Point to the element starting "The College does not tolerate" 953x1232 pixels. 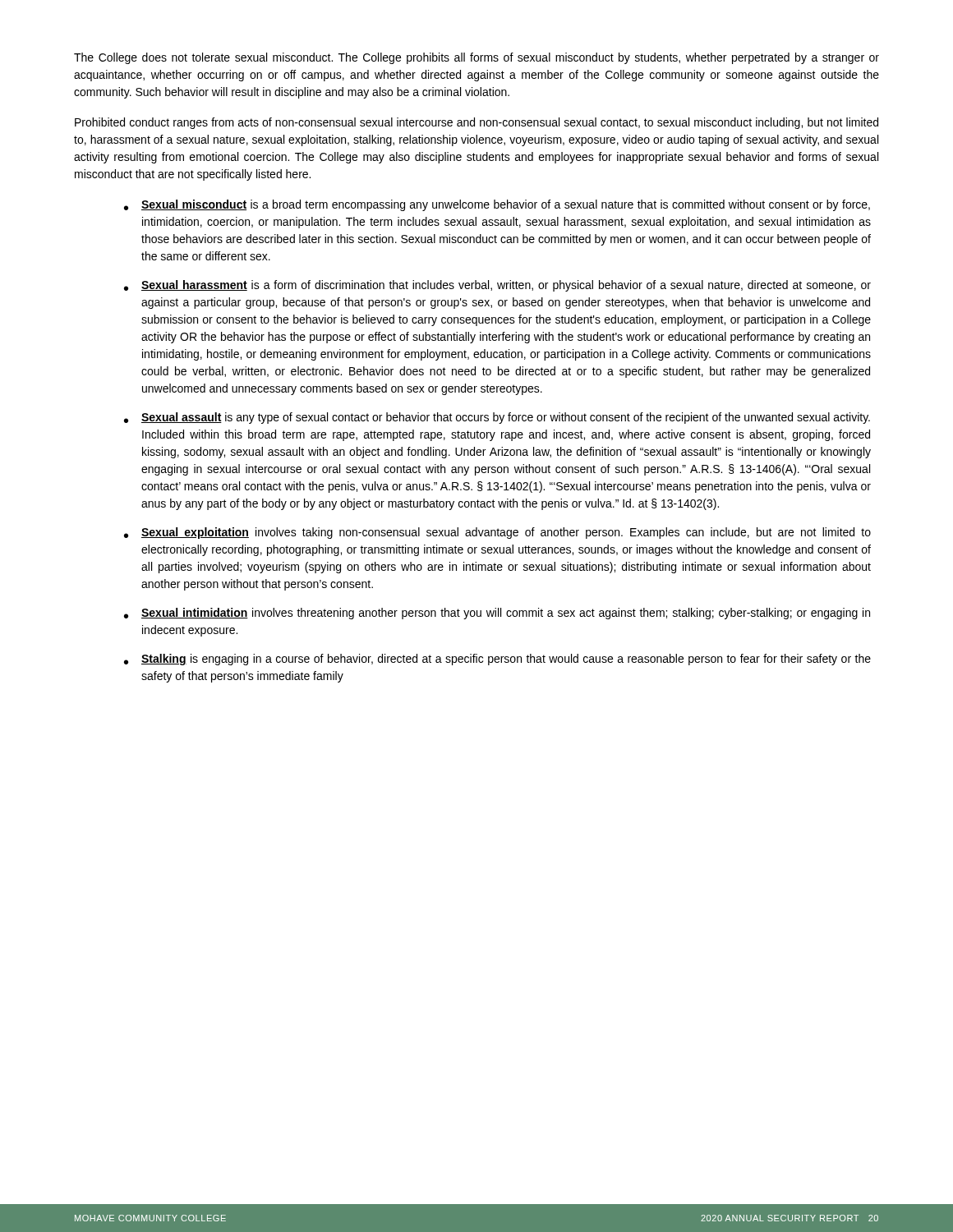click(476, 75)
